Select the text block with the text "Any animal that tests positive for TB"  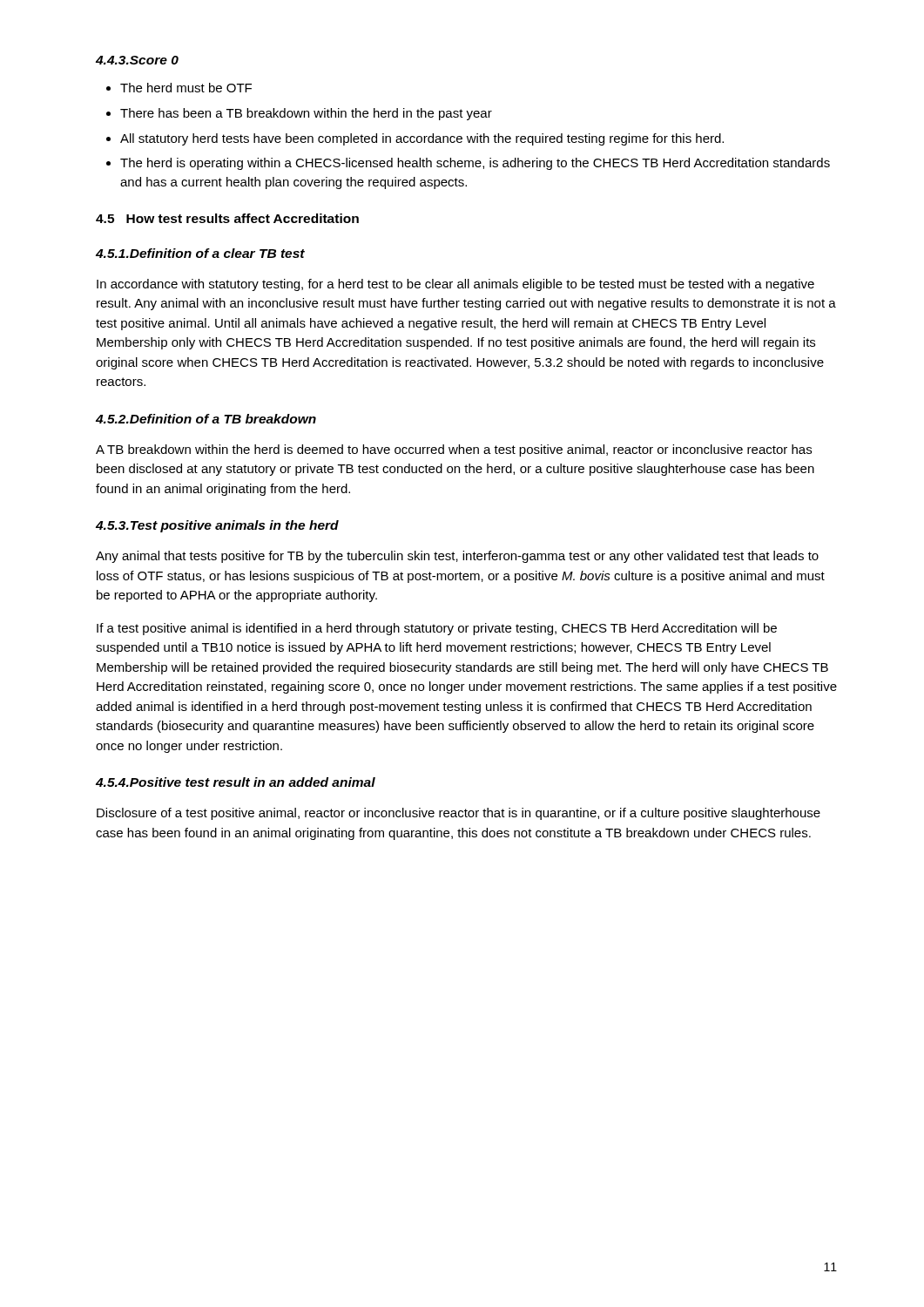pos(466,576)
